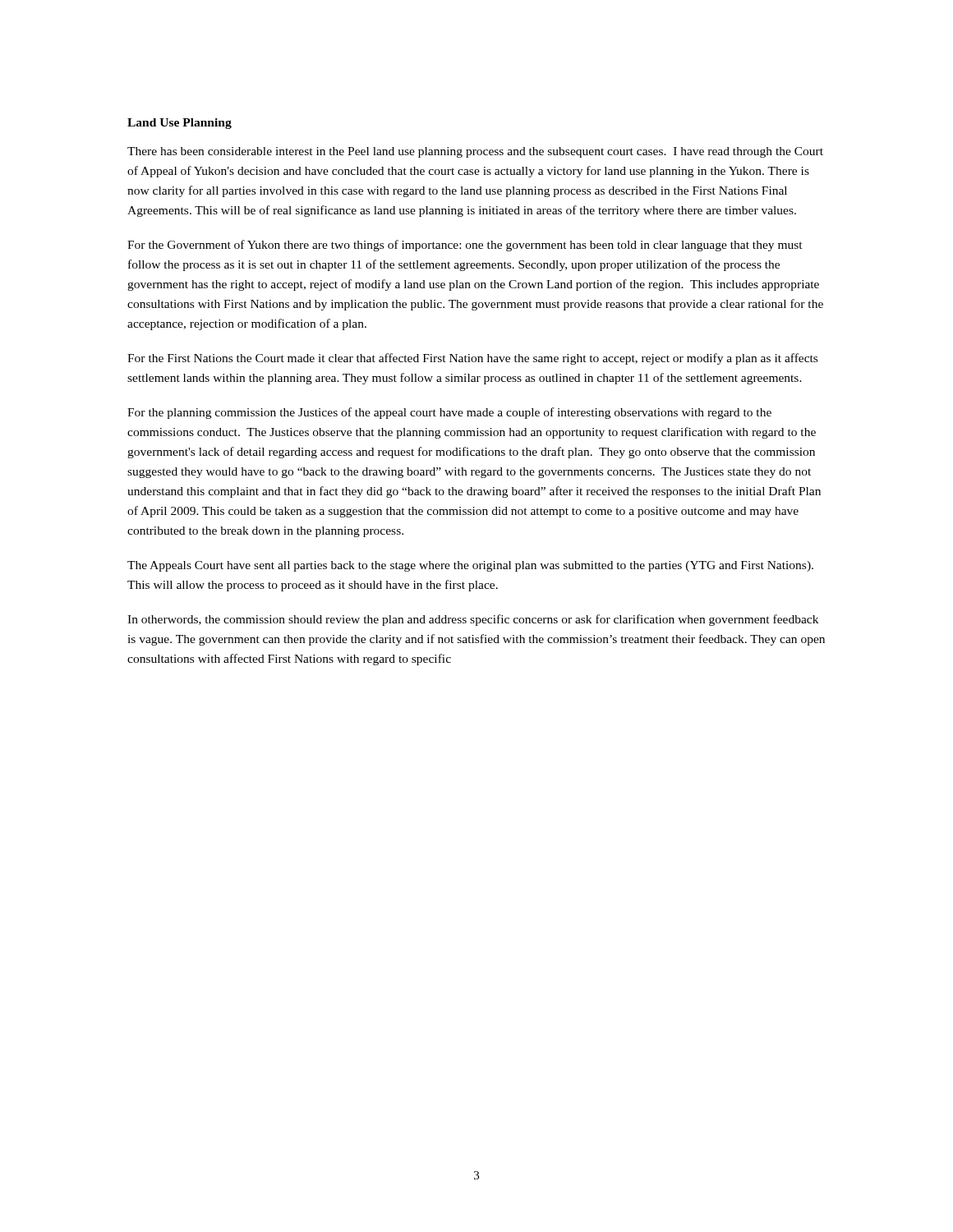
Task: Click on the text block that says "There has been considerable interest"
Action: pos(475,180)
